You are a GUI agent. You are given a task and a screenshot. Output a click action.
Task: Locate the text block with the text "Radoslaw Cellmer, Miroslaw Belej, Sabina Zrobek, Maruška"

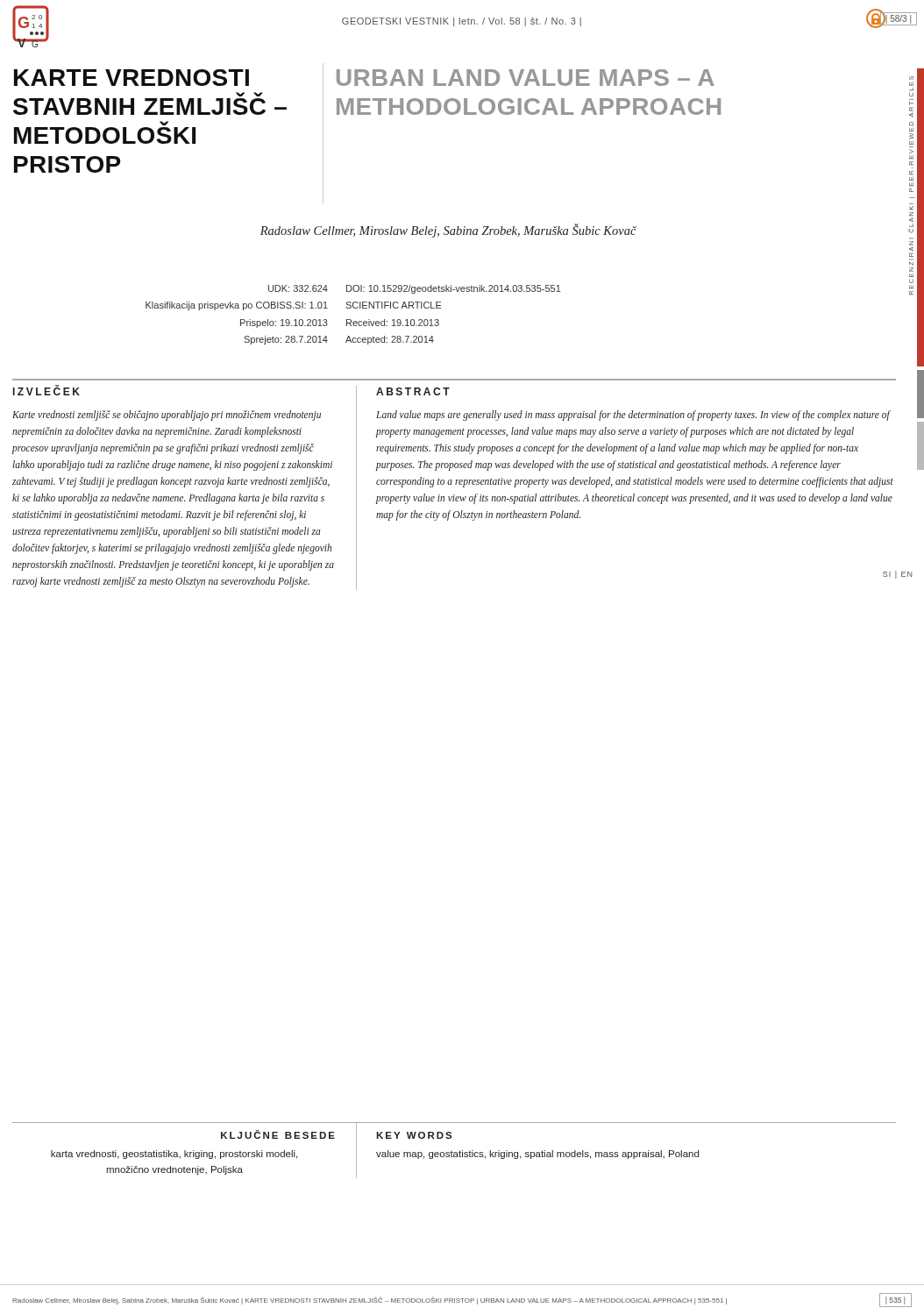tap(448, 231)
